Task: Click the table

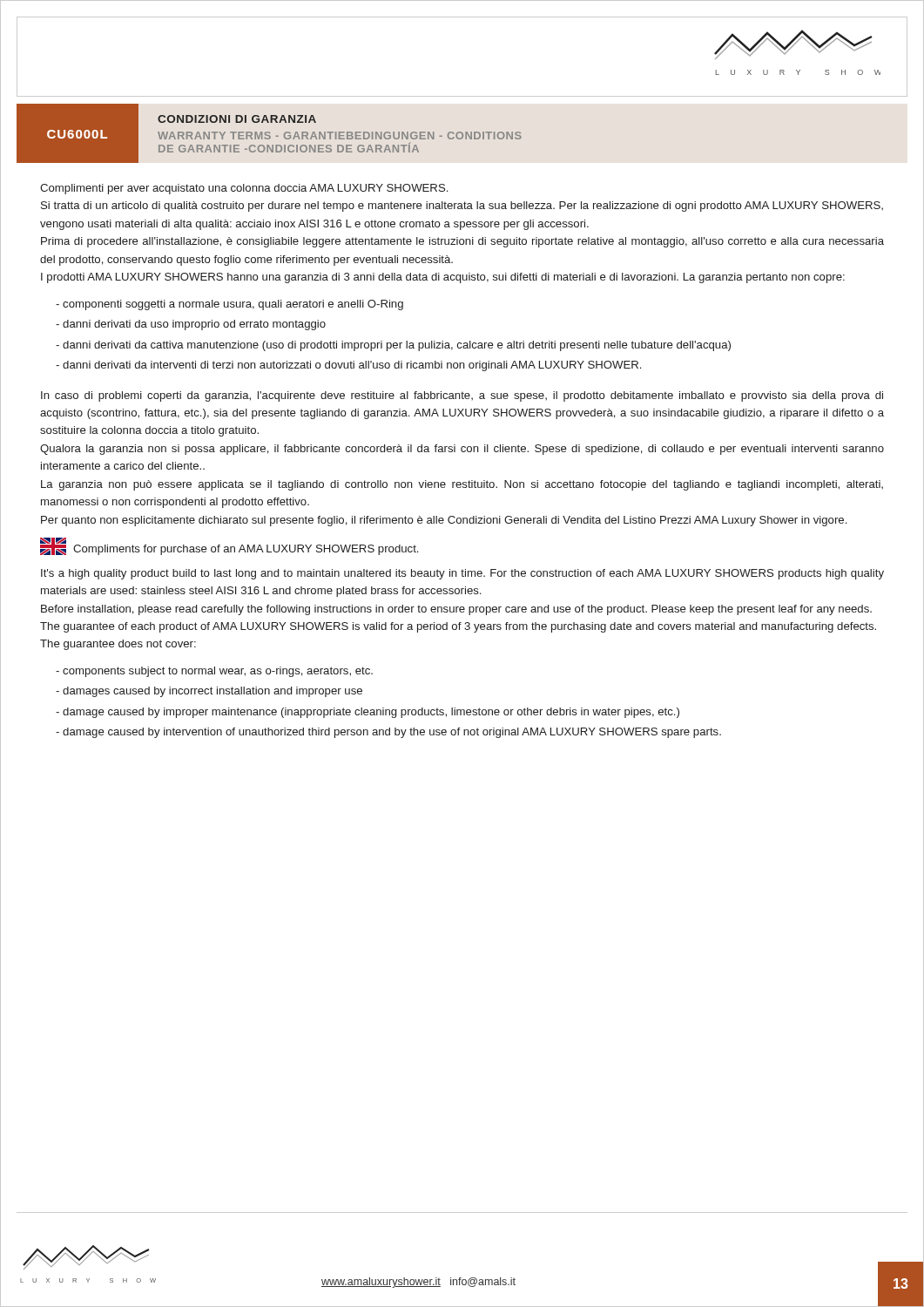Action: coord(462,133)
